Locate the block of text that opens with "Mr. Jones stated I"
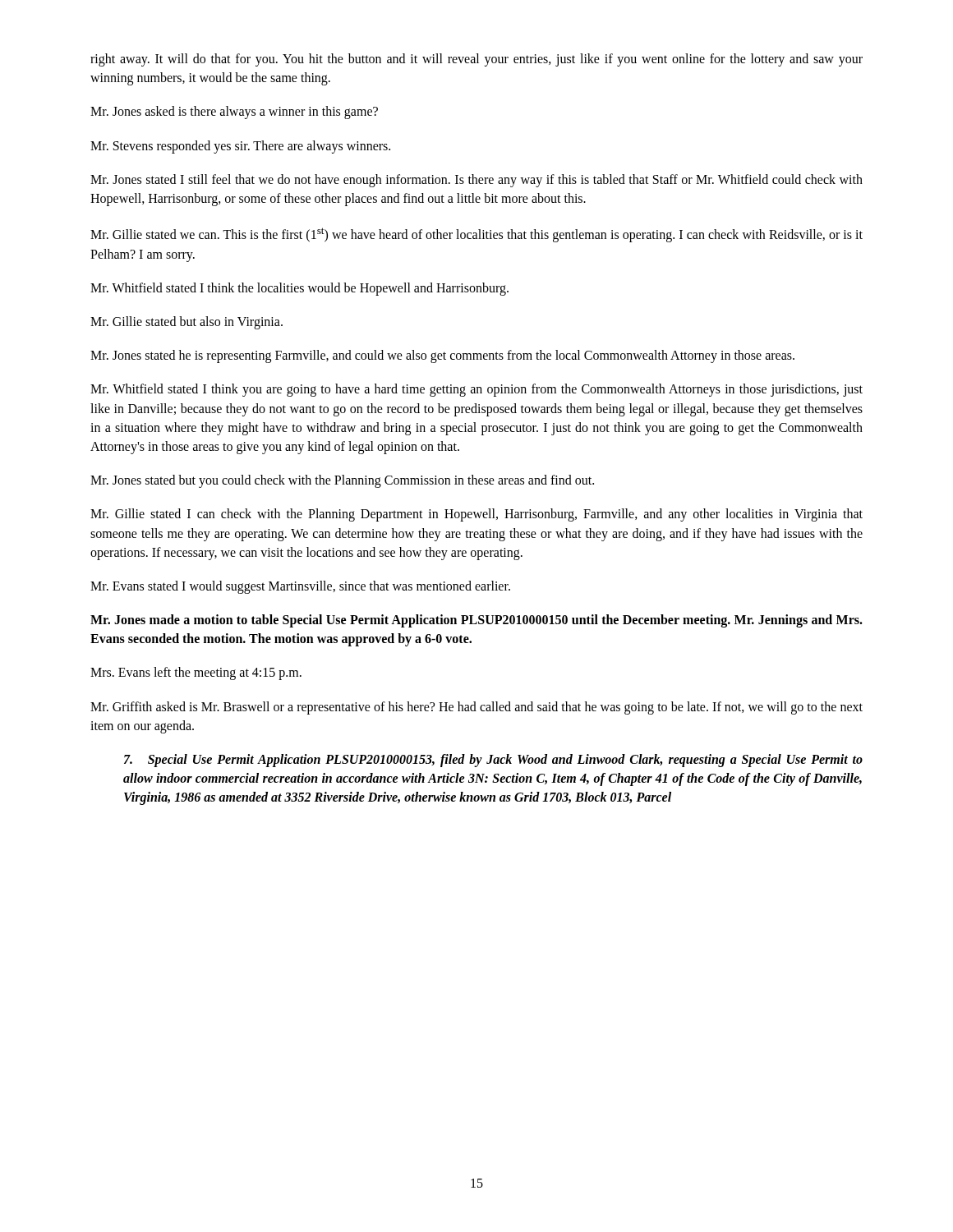Screen dimensions: 1232x953 [x=476, y=189]
